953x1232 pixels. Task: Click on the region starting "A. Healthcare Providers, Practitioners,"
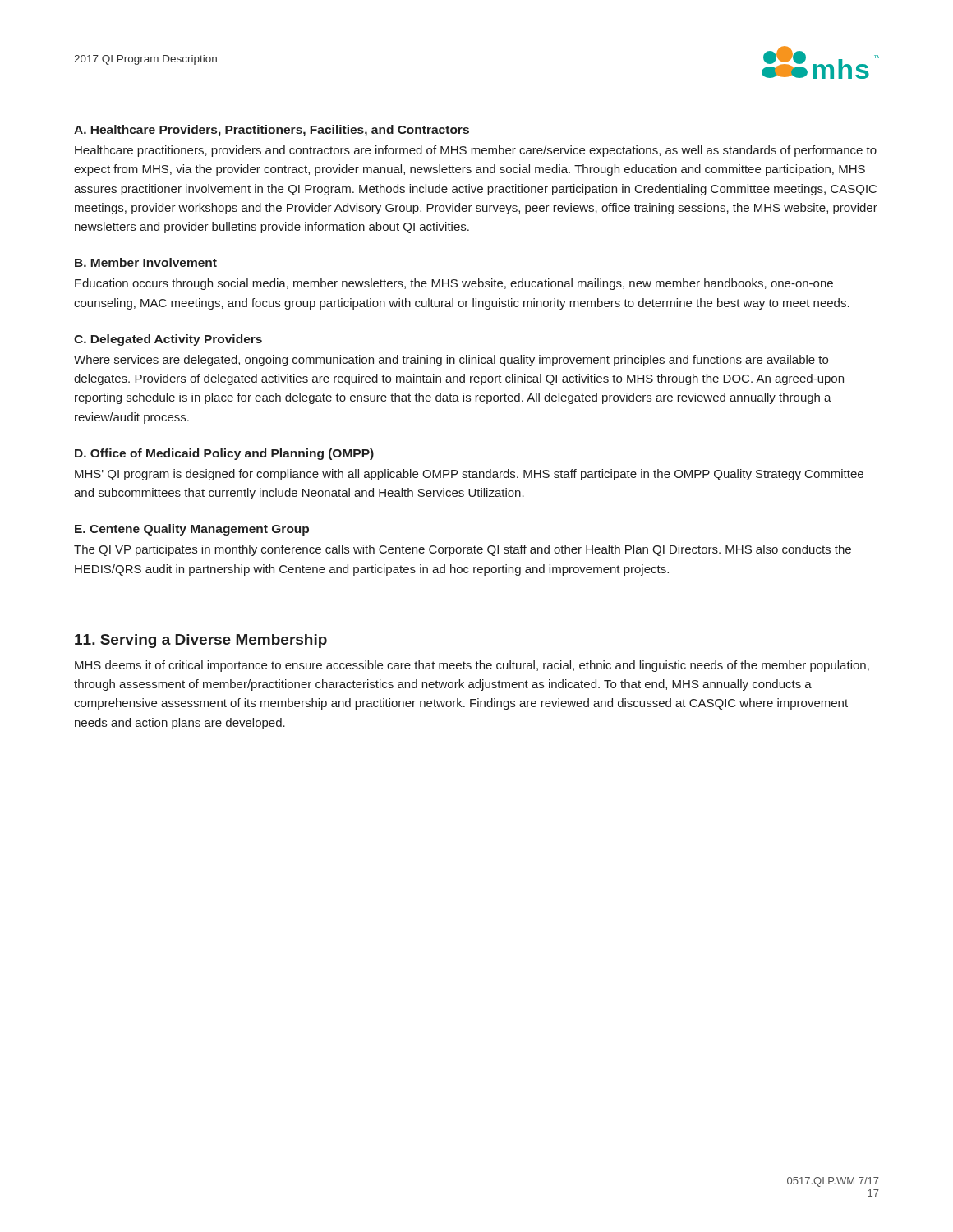point(272,129)
